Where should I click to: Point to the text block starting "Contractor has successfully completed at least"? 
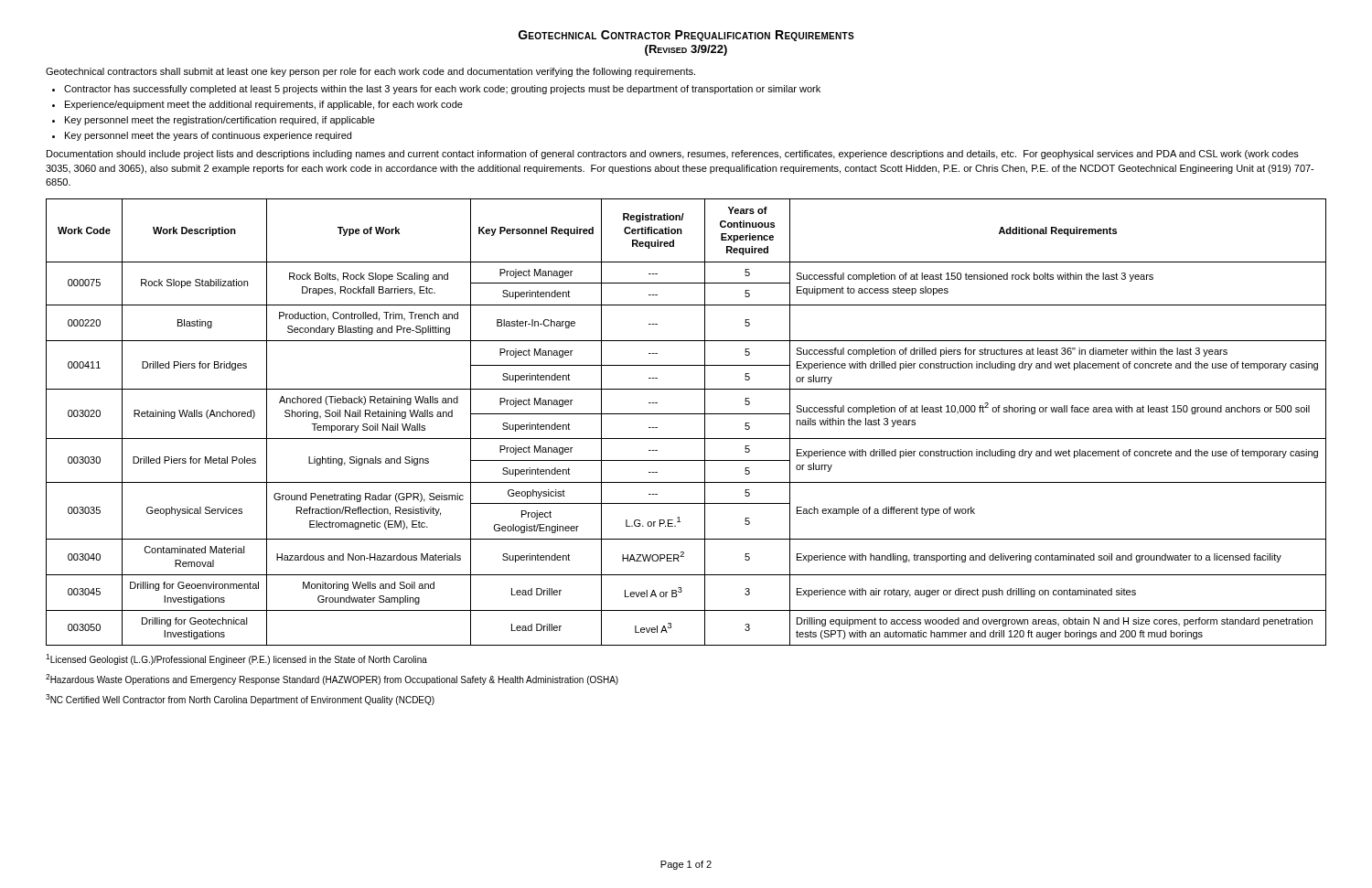click(x=442, y=89)
